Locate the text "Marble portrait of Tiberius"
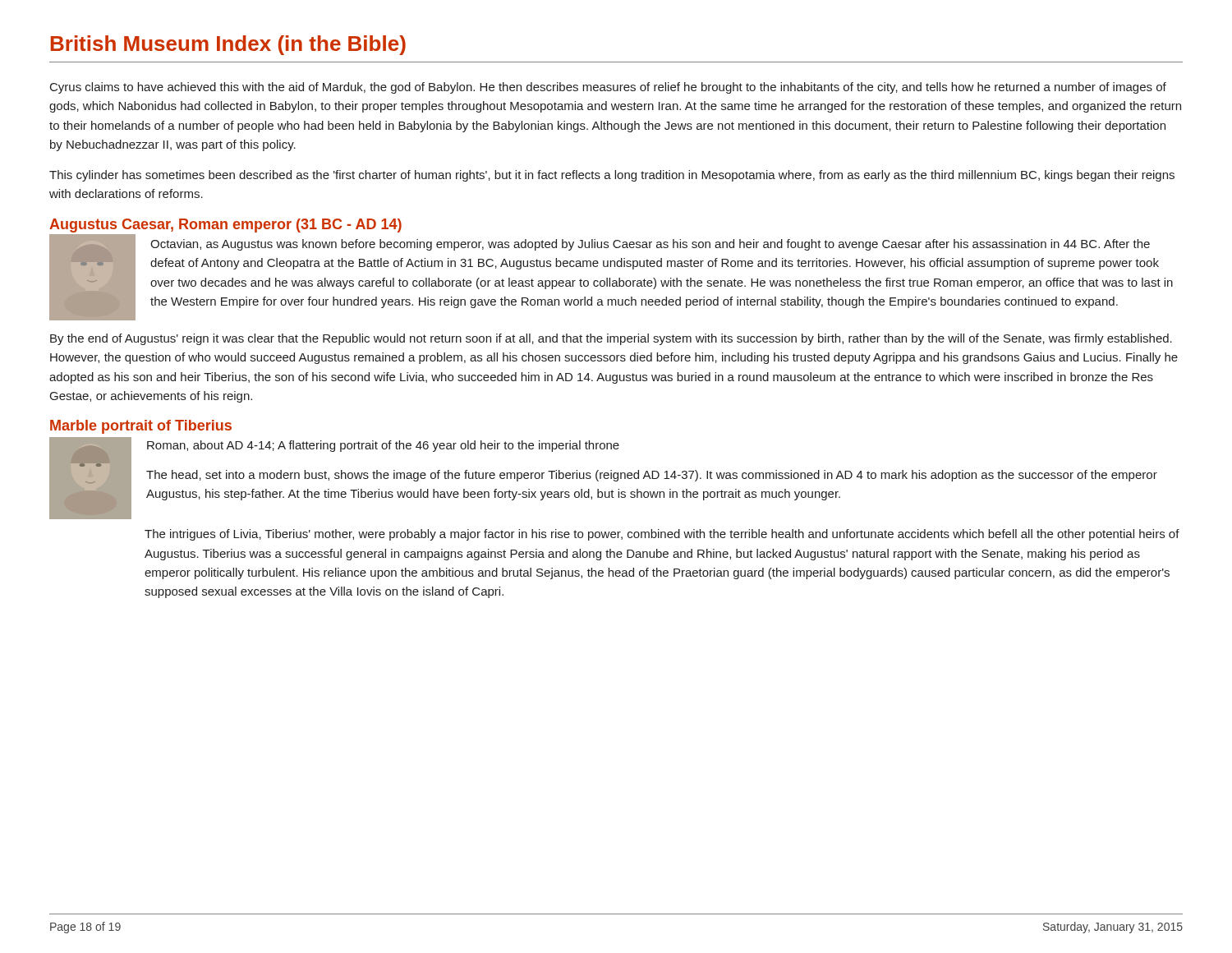This screenshot has width=1232, height=953. pyautogui.click(x=141, y=426)
